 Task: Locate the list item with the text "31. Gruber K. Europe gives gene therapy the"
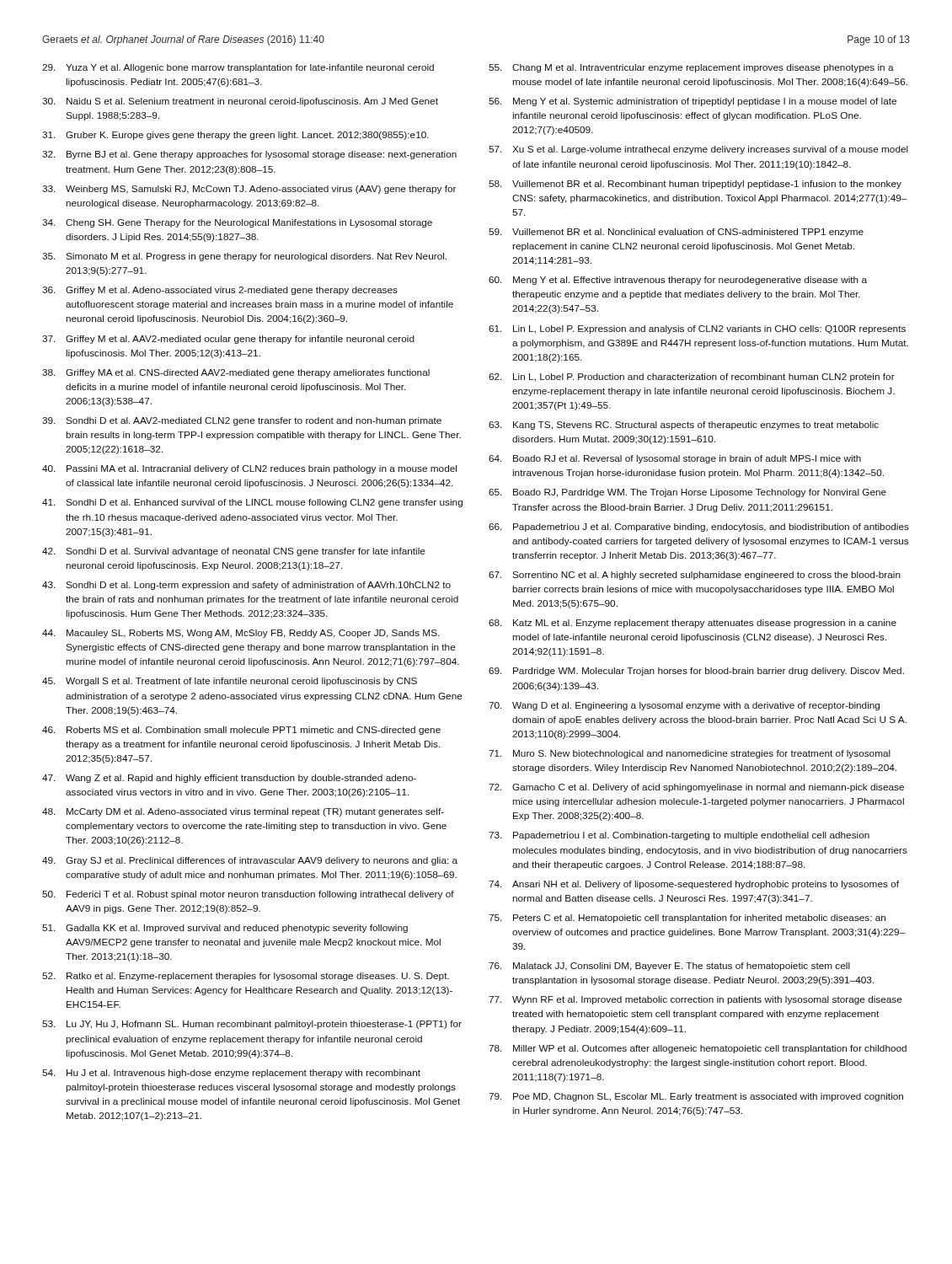(253, 136)
